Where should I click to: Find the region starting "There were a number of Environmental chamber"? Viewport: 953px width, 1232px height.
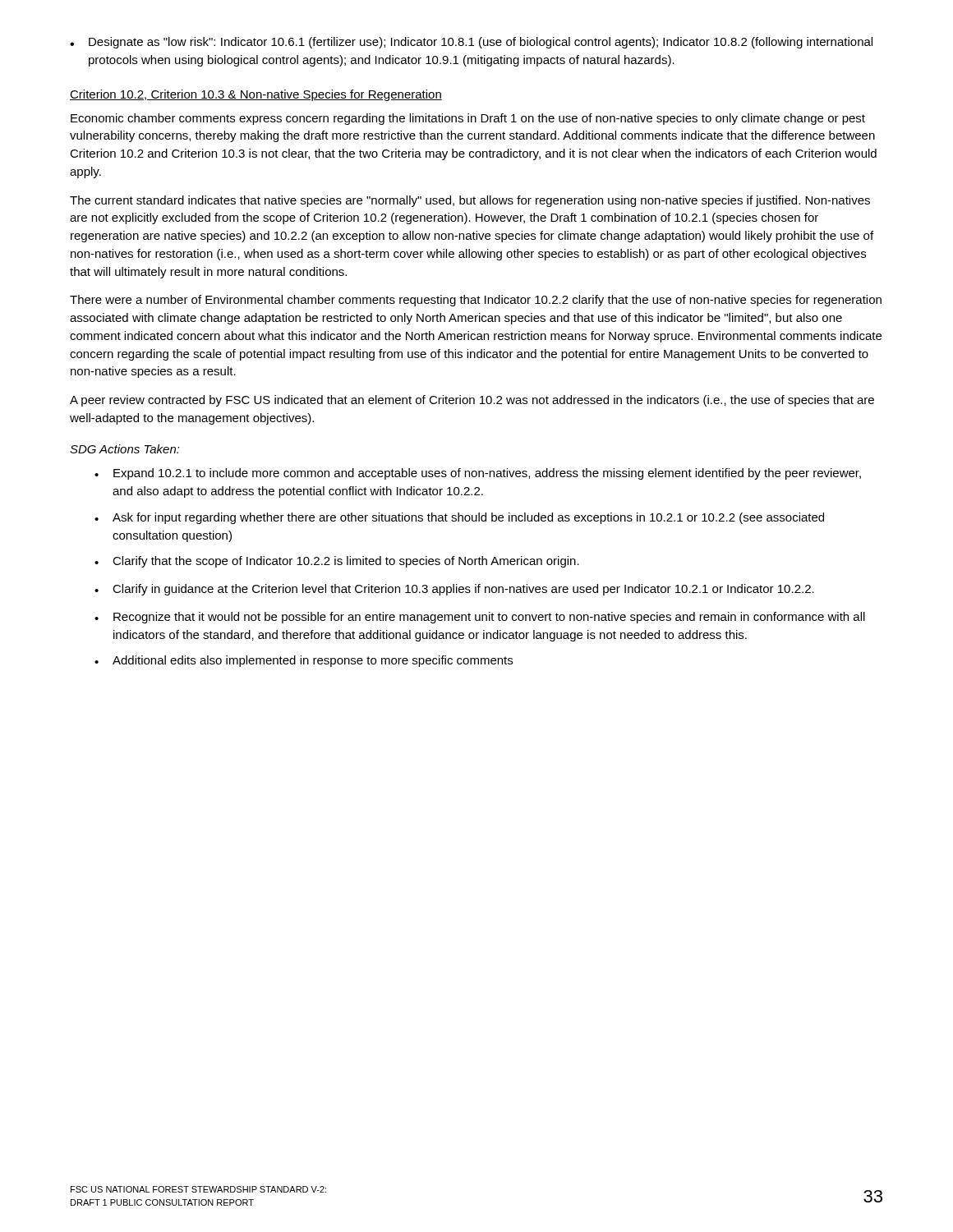[x=476, y=335]
